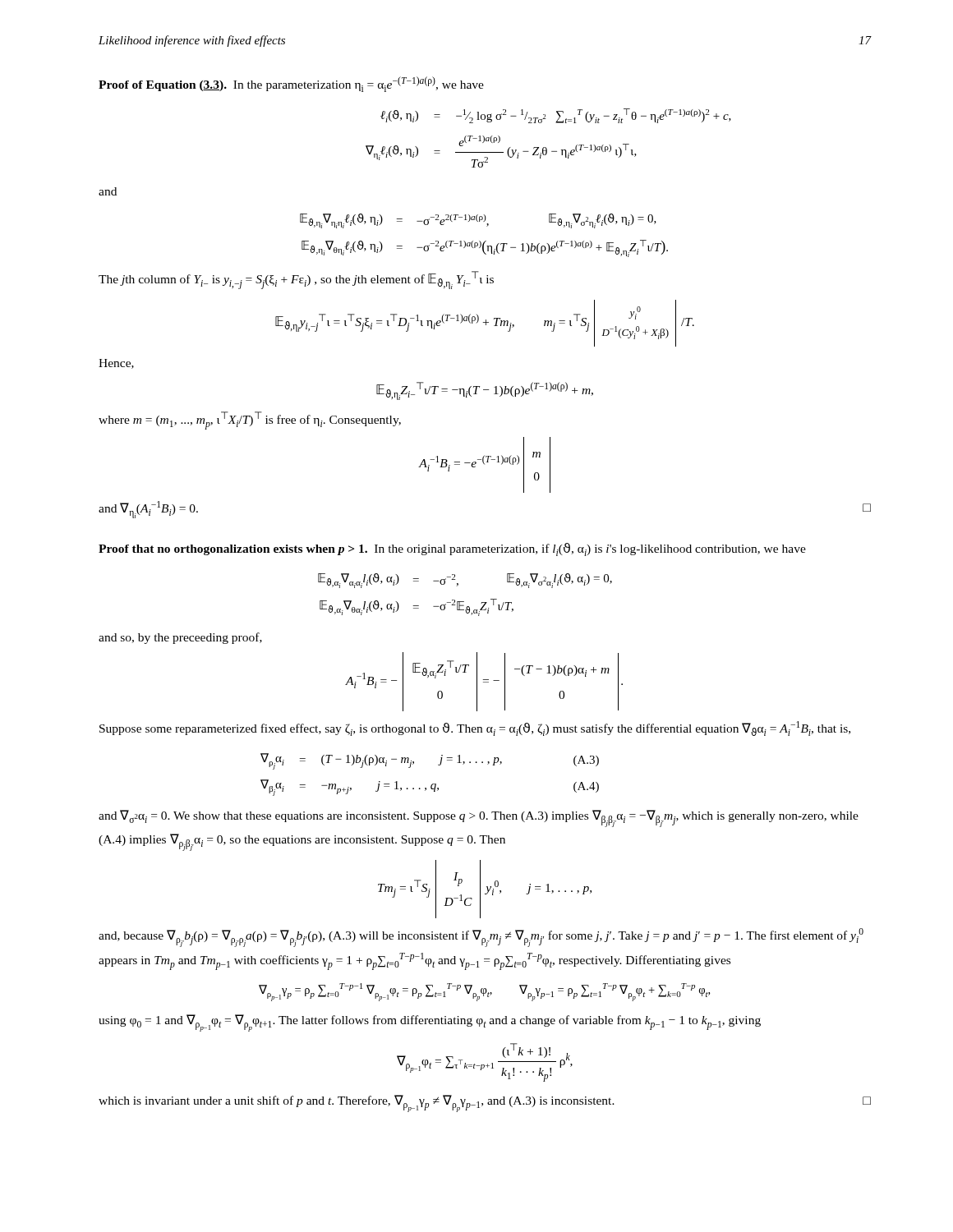Click on the text starting "and ∇σ2αi = 0. We show that these"
This screenshot has height=1232, width=953.
[x=479, y=830]
